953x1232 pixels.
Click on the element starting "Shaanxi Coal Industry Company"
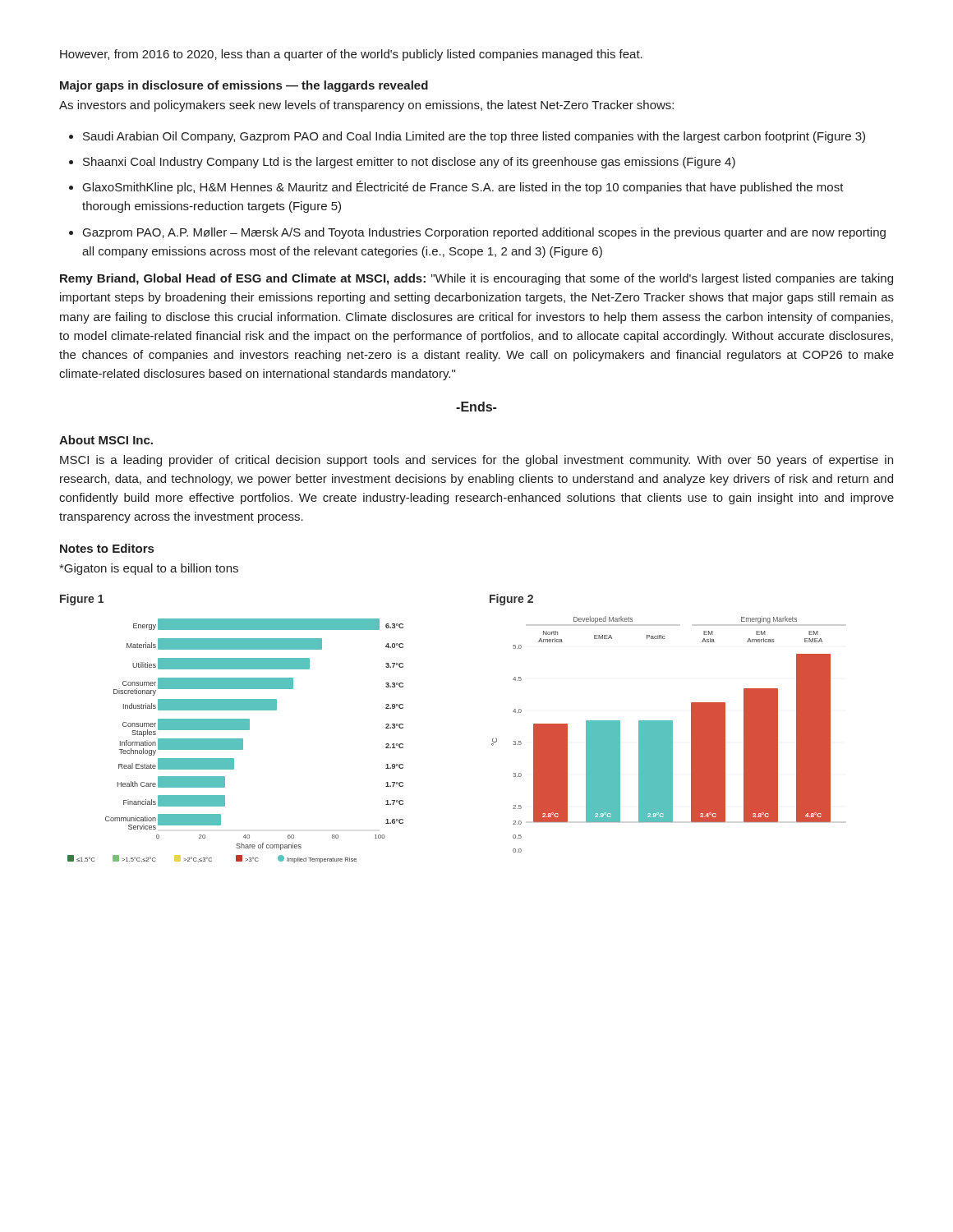tap(409, 161)
